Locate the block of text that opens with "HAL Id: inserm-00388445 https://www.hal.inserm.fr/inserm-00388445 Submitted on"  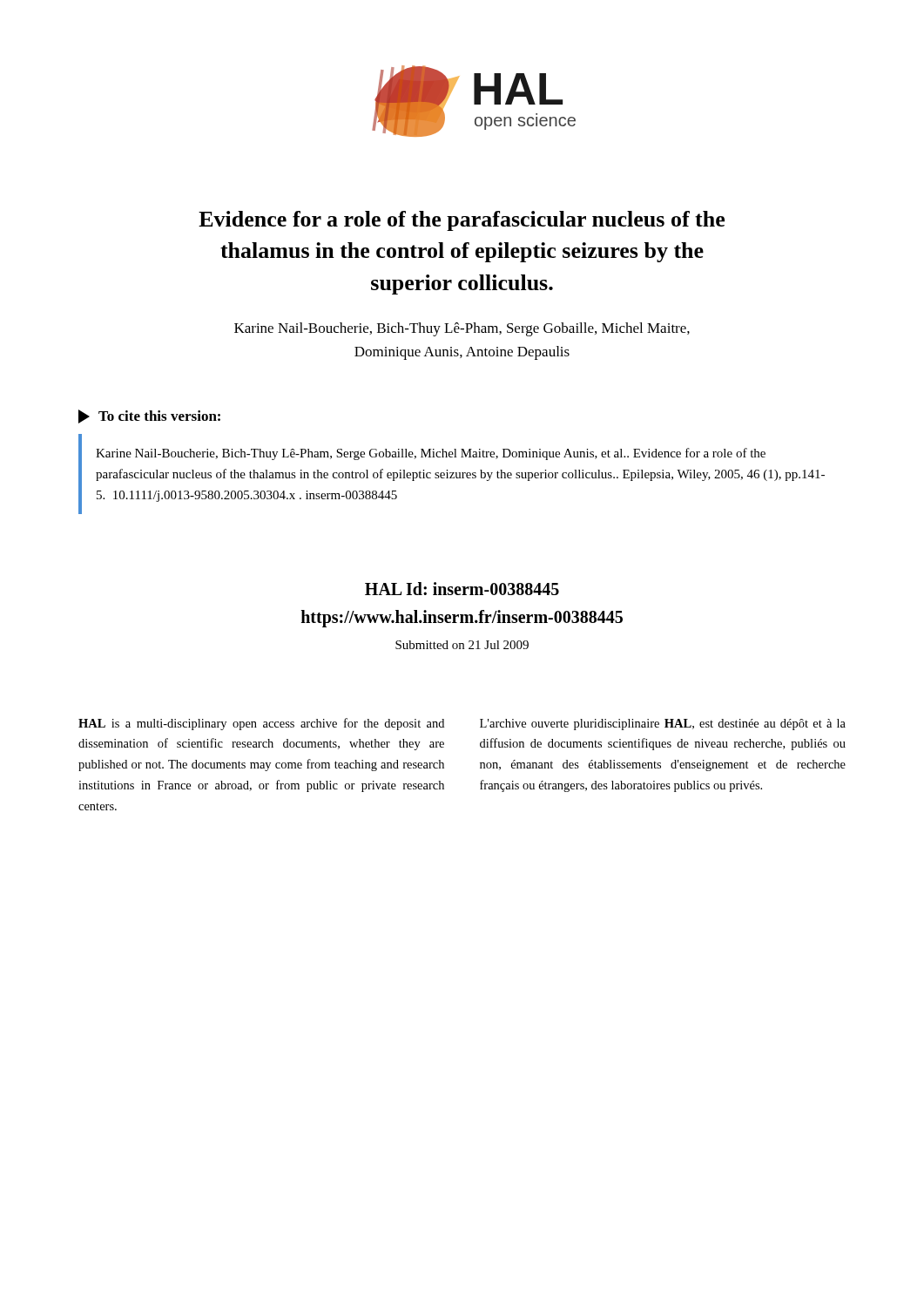(462, 613)
